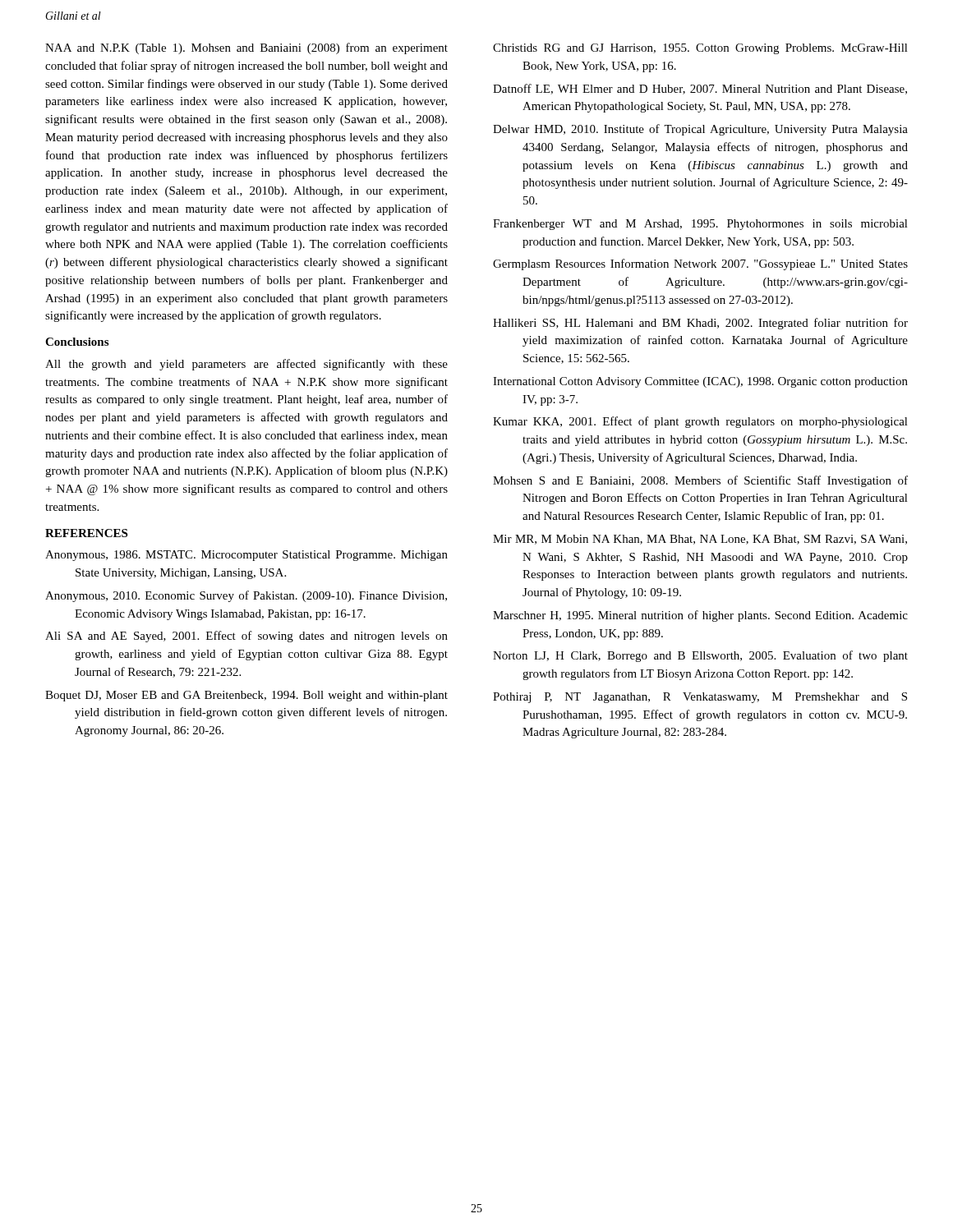
Task: Point to the block beginning "Mohsen S and"
Action: pos(700,498)
